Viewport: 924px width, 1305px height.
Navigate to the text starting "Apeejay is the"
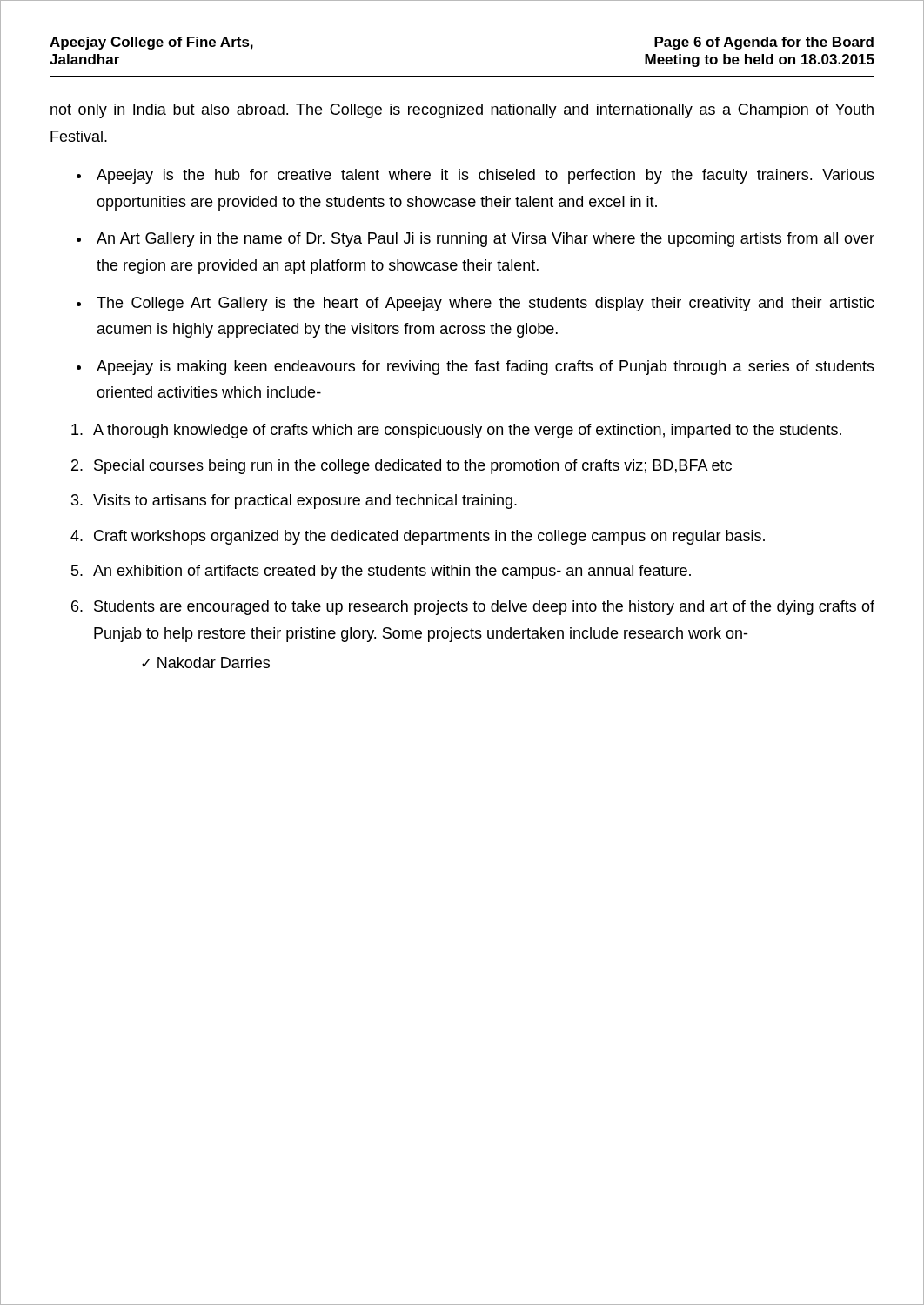[x=485, y=188]
